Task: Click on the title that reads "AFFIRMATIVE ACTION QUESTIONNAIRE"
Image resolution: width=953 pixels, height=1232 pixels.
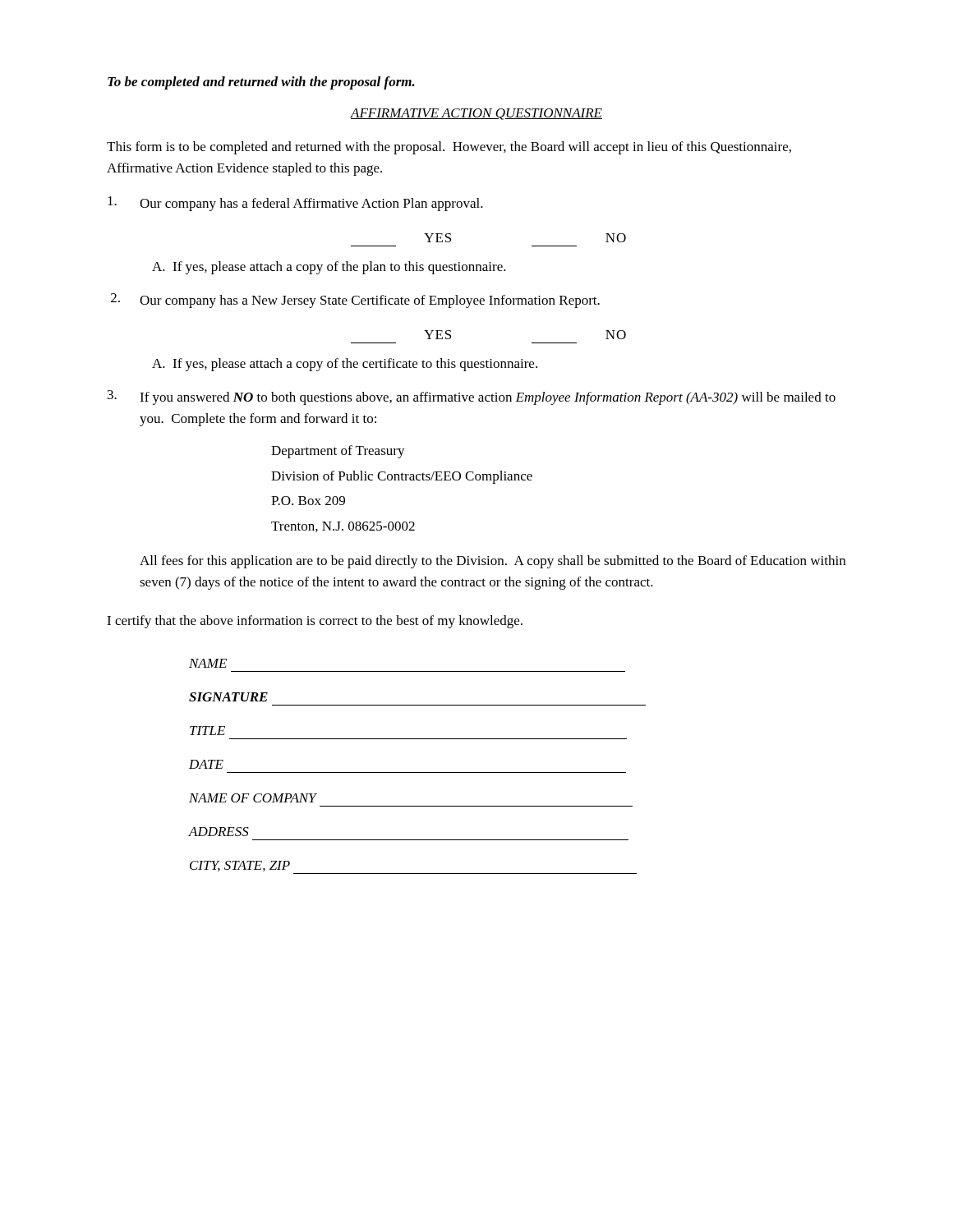Action: [476, 113]
